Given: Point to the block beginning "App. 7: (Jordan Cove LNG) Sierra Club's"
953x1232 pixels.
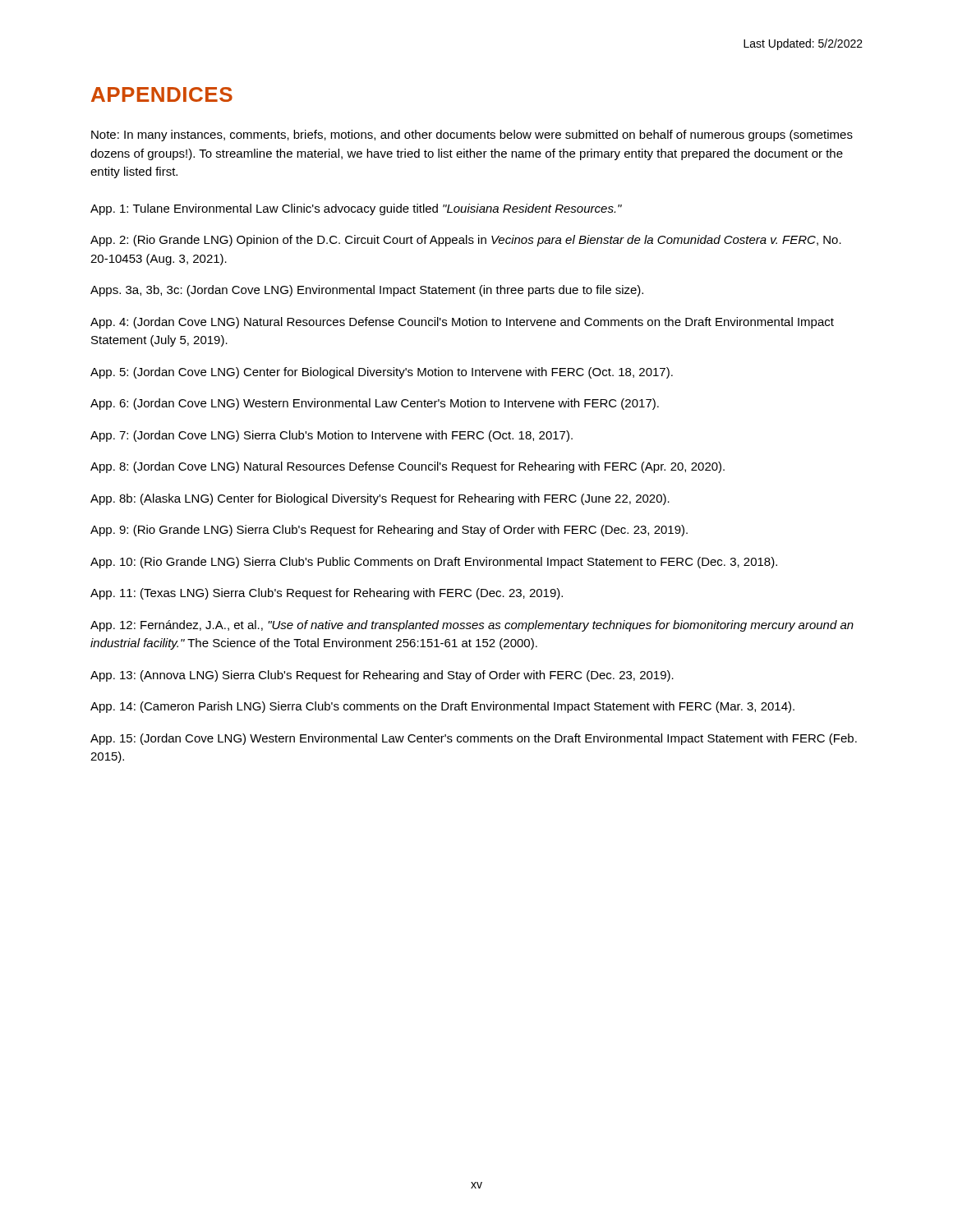Looking at the screenshot, I should (332, 434).
